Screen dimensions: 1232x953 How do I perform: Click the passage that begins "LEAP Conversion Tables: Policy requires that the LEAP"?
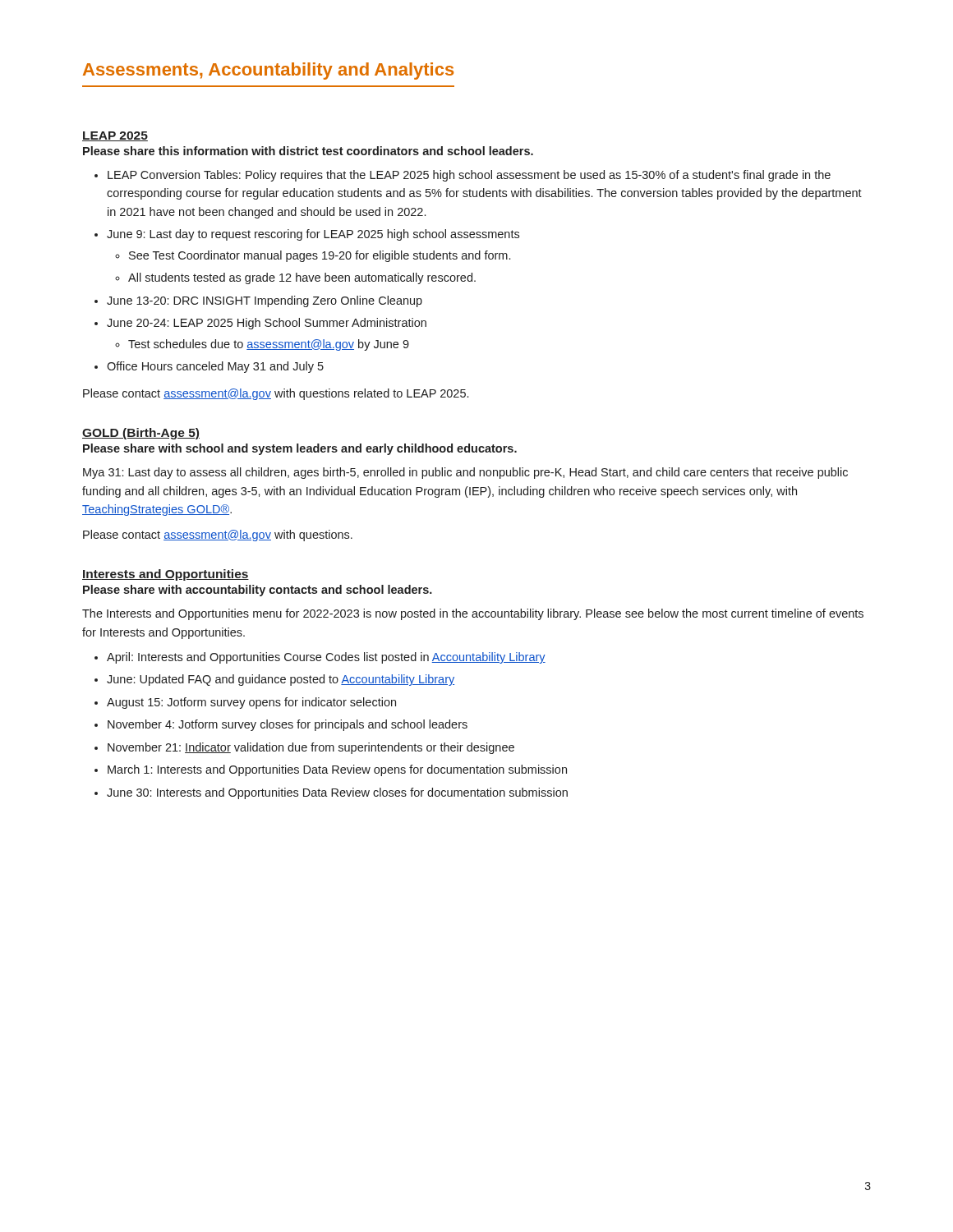coord(489,194)
